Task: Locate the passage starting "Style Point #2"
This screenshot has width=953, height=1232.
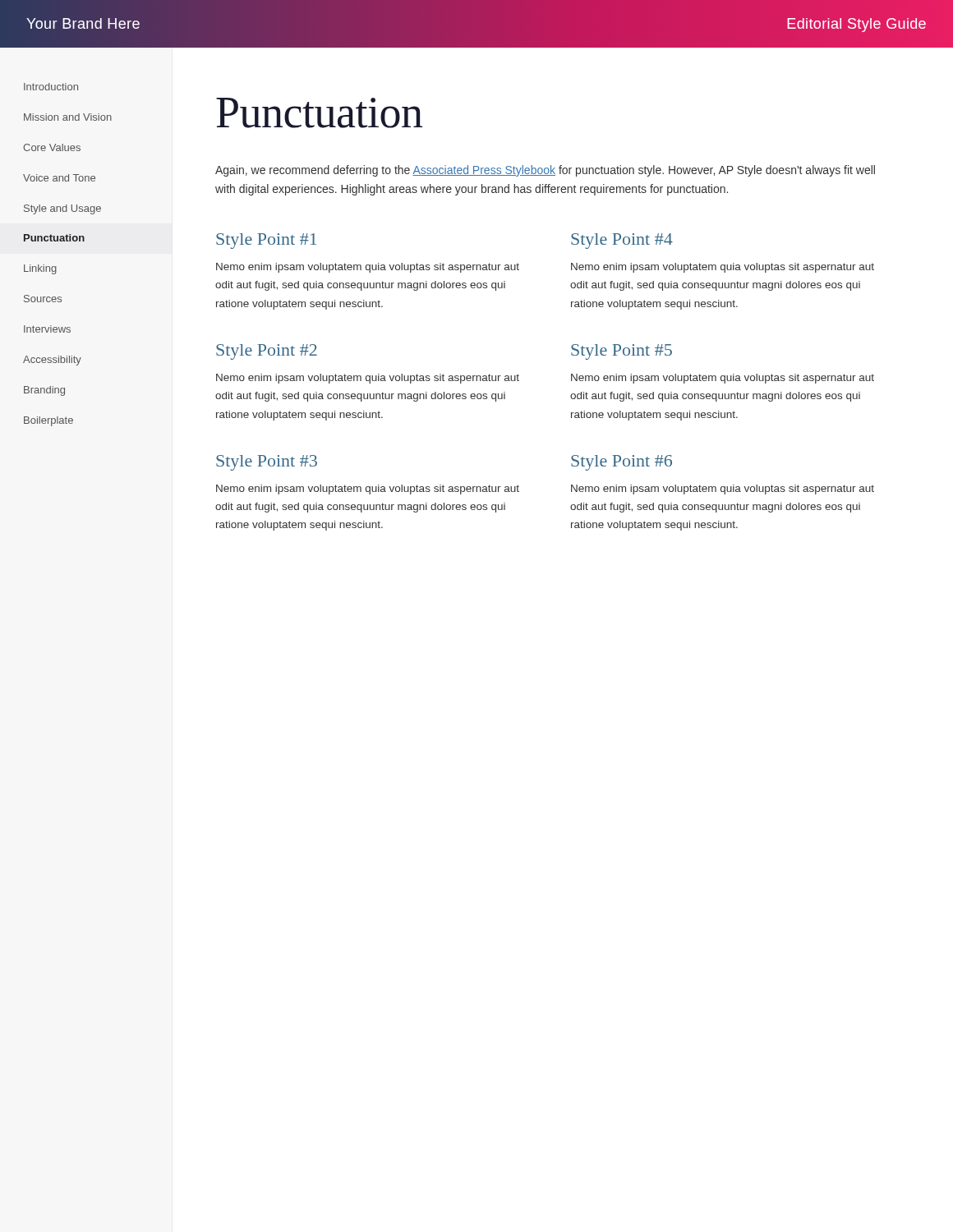Action: tap(267, 352)
